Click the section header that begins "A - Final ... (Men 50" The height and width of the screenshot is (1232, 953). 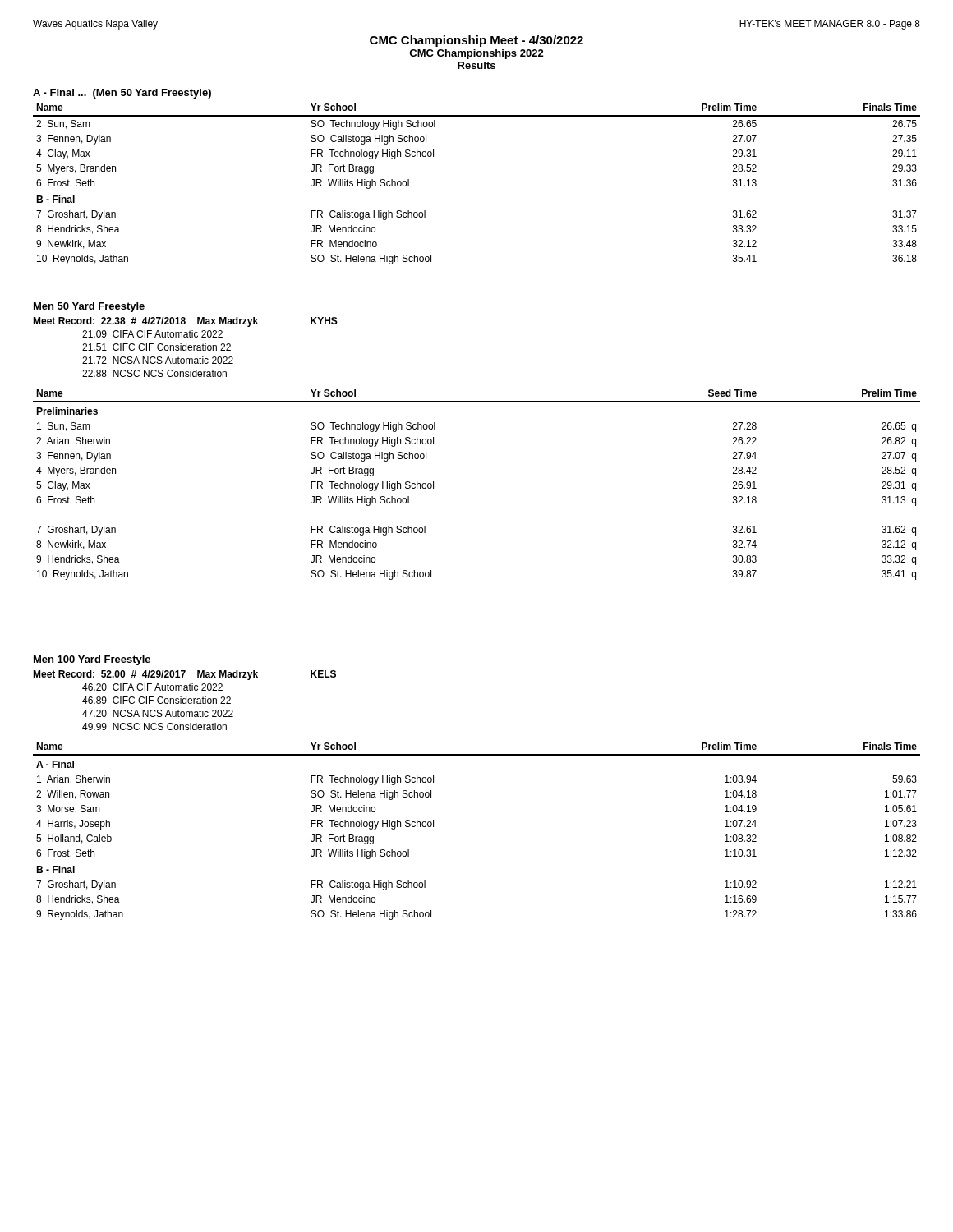pos(122,92)
